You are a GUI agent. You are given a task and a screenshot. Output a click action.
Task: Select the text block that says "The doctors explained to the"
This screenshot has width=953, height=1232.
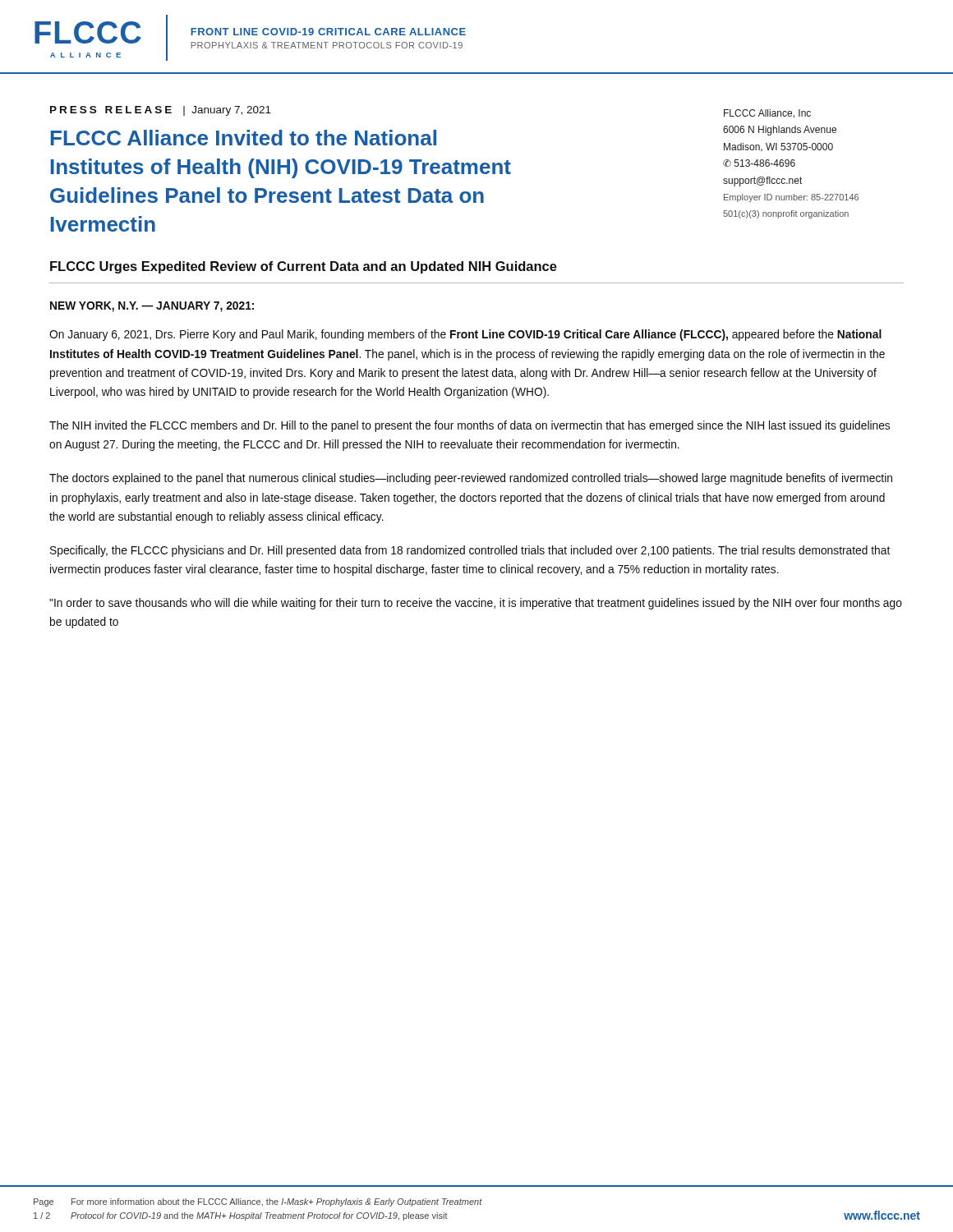pos(471,498)
